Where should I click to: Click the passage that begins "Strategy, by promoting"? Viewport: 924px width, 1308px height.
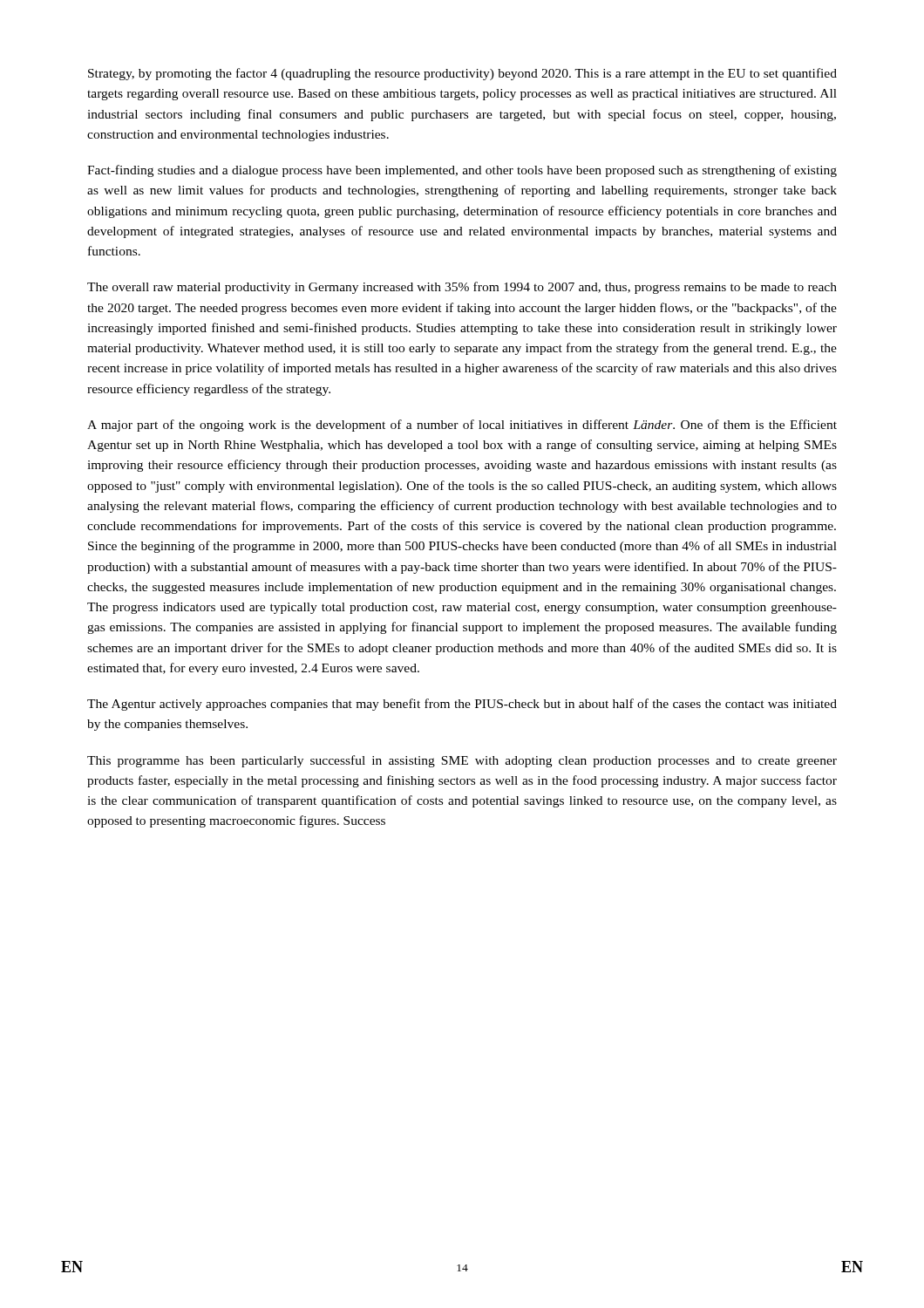(x=462, y=103)
